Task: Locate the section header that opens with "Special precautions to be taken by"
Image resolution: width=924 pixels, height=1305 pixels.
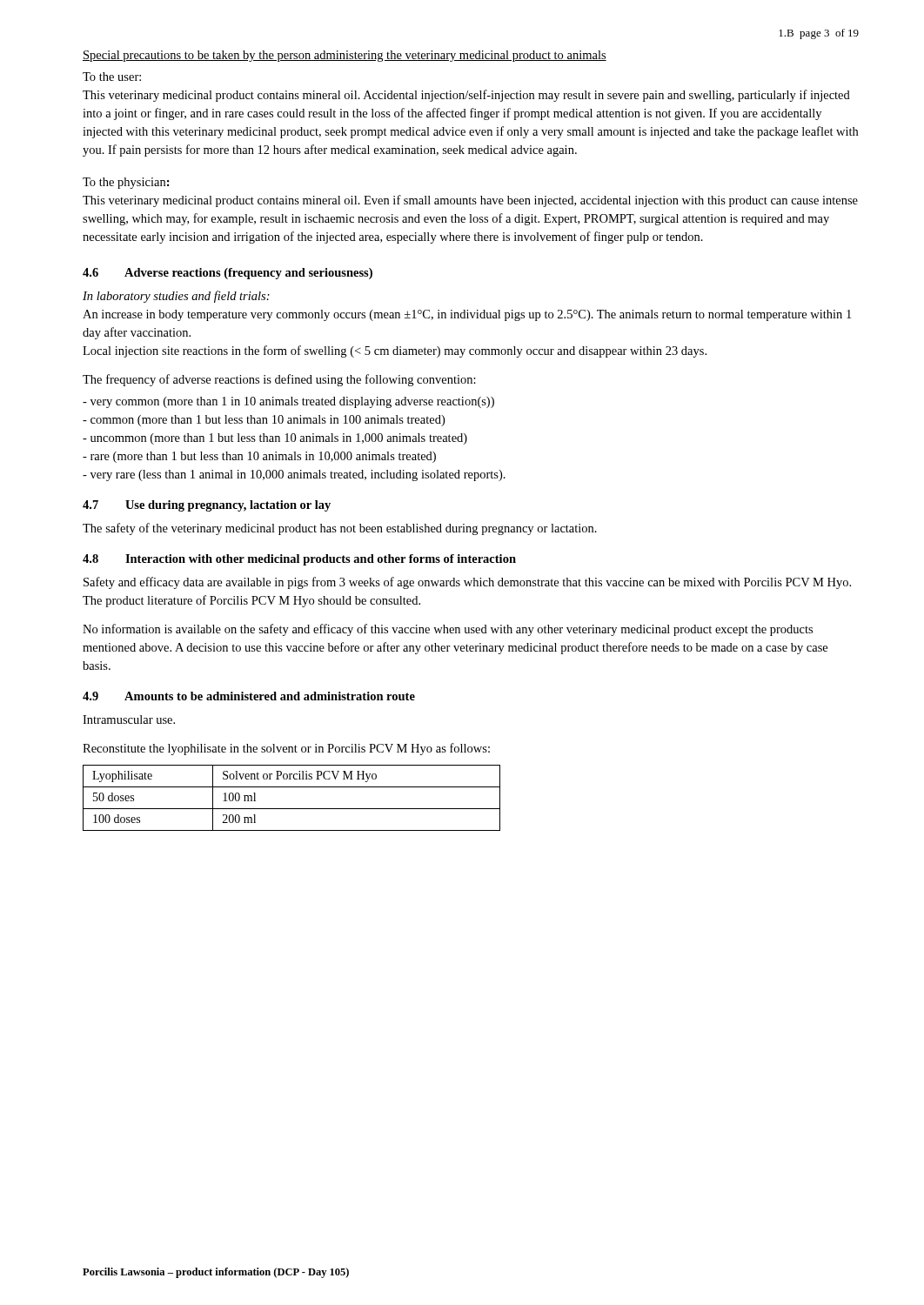Action: [x=344, y=55]
